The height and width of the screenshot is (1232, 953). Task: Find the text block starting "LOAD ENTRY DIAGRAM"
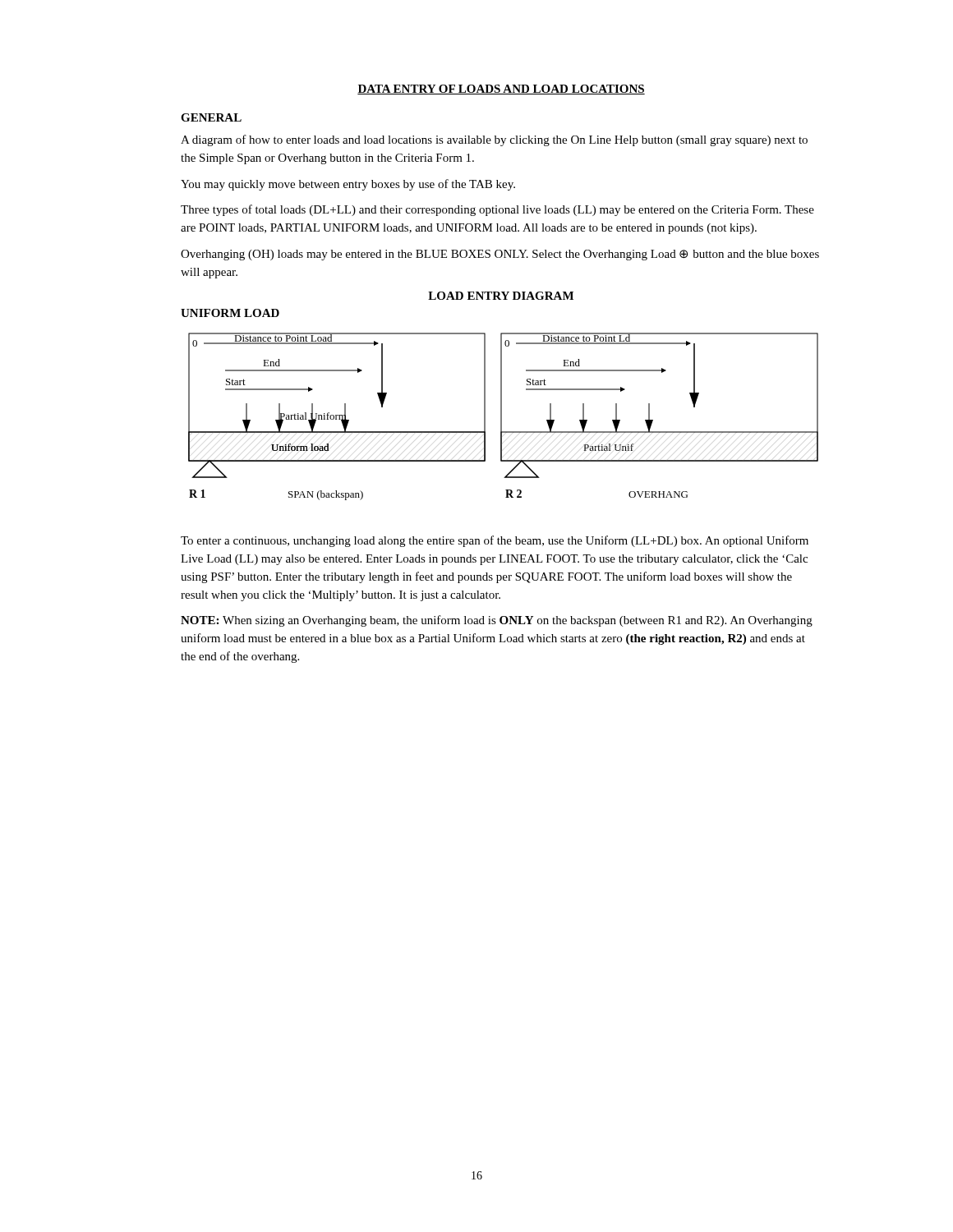(x=501, y=296)
